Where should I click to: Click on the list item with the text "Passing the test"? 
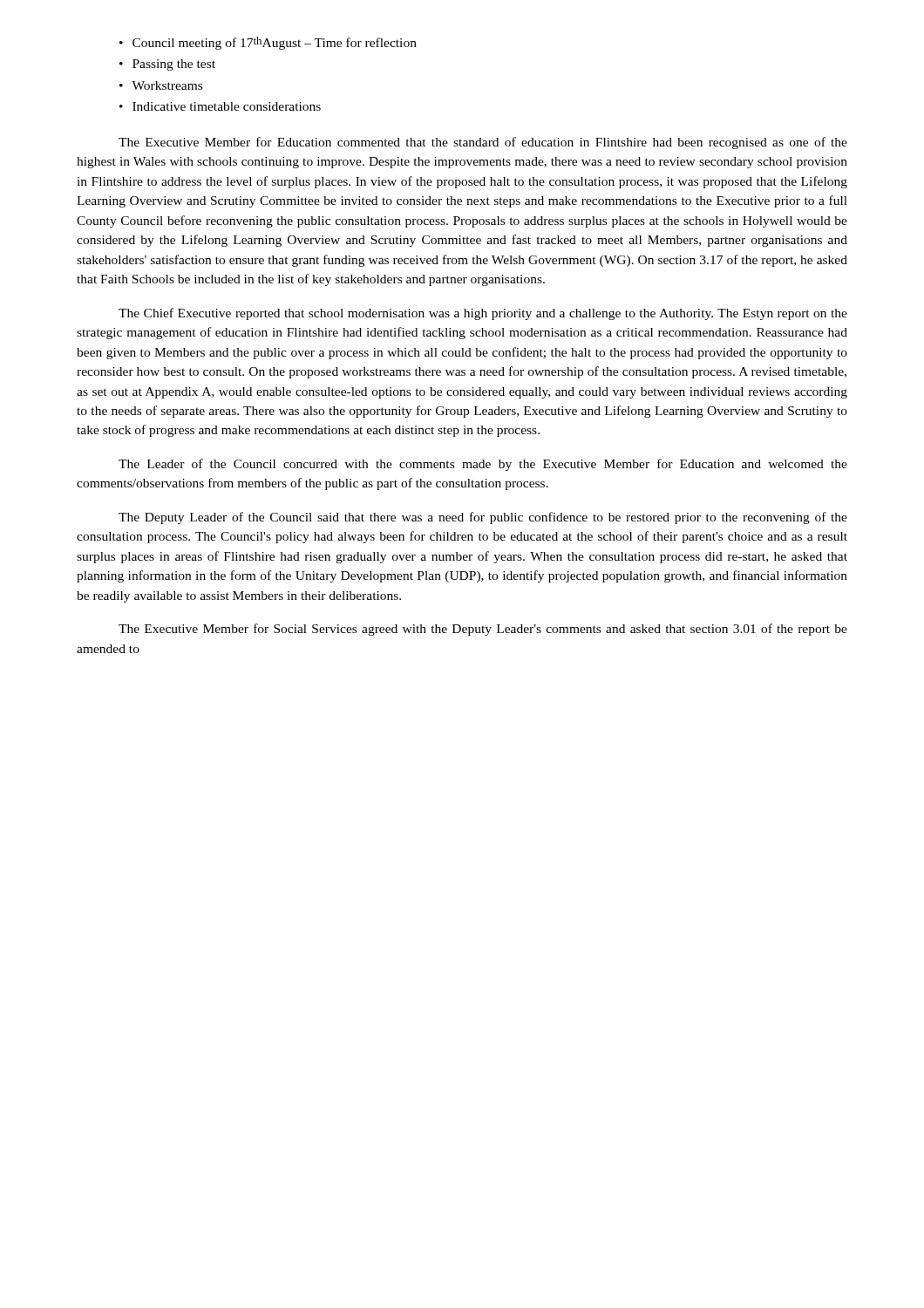(167, 65)
